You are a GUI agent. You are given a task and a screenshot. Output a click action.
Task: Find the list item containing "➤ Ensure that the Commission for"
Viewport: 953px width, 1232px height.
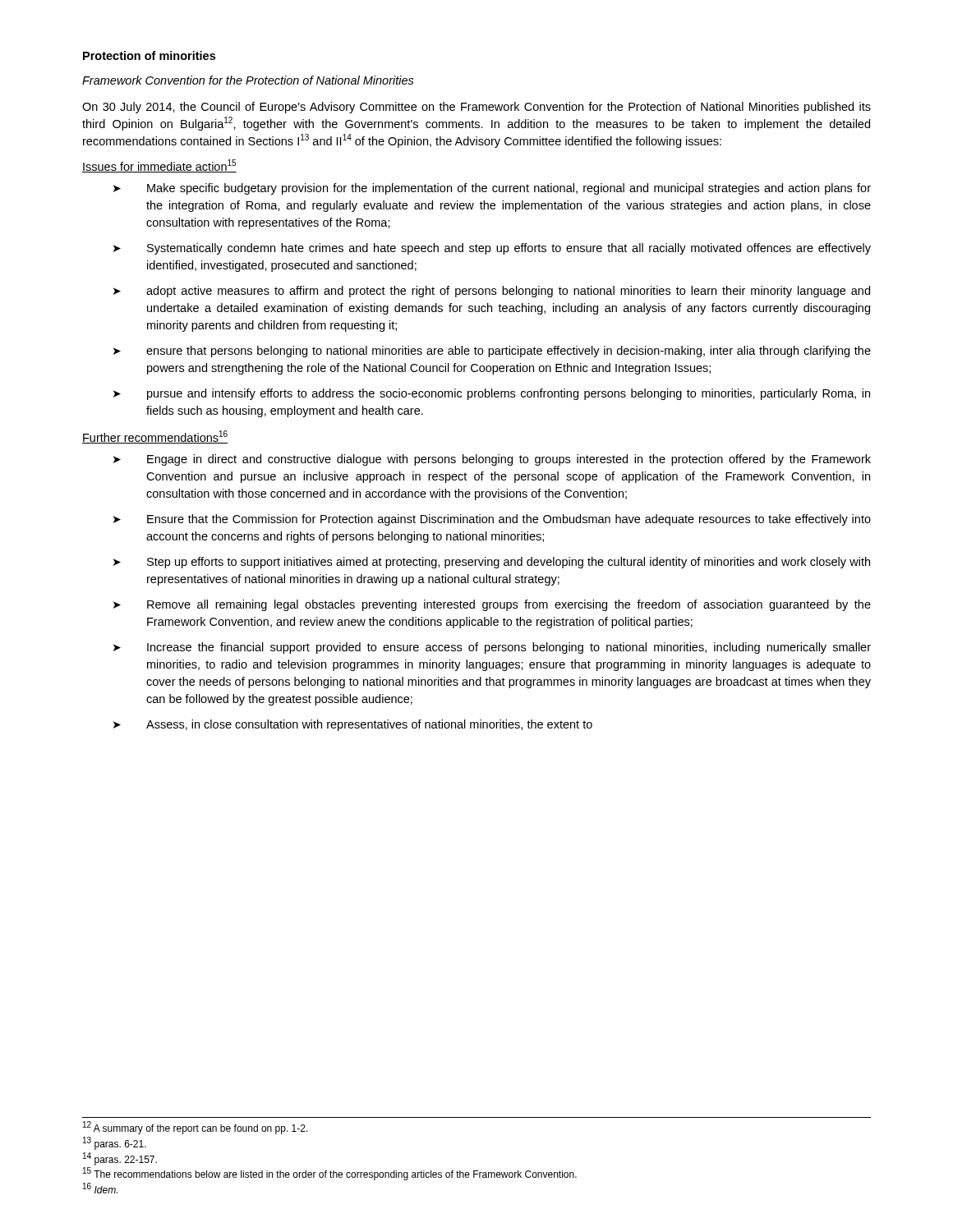pos(491,528)
